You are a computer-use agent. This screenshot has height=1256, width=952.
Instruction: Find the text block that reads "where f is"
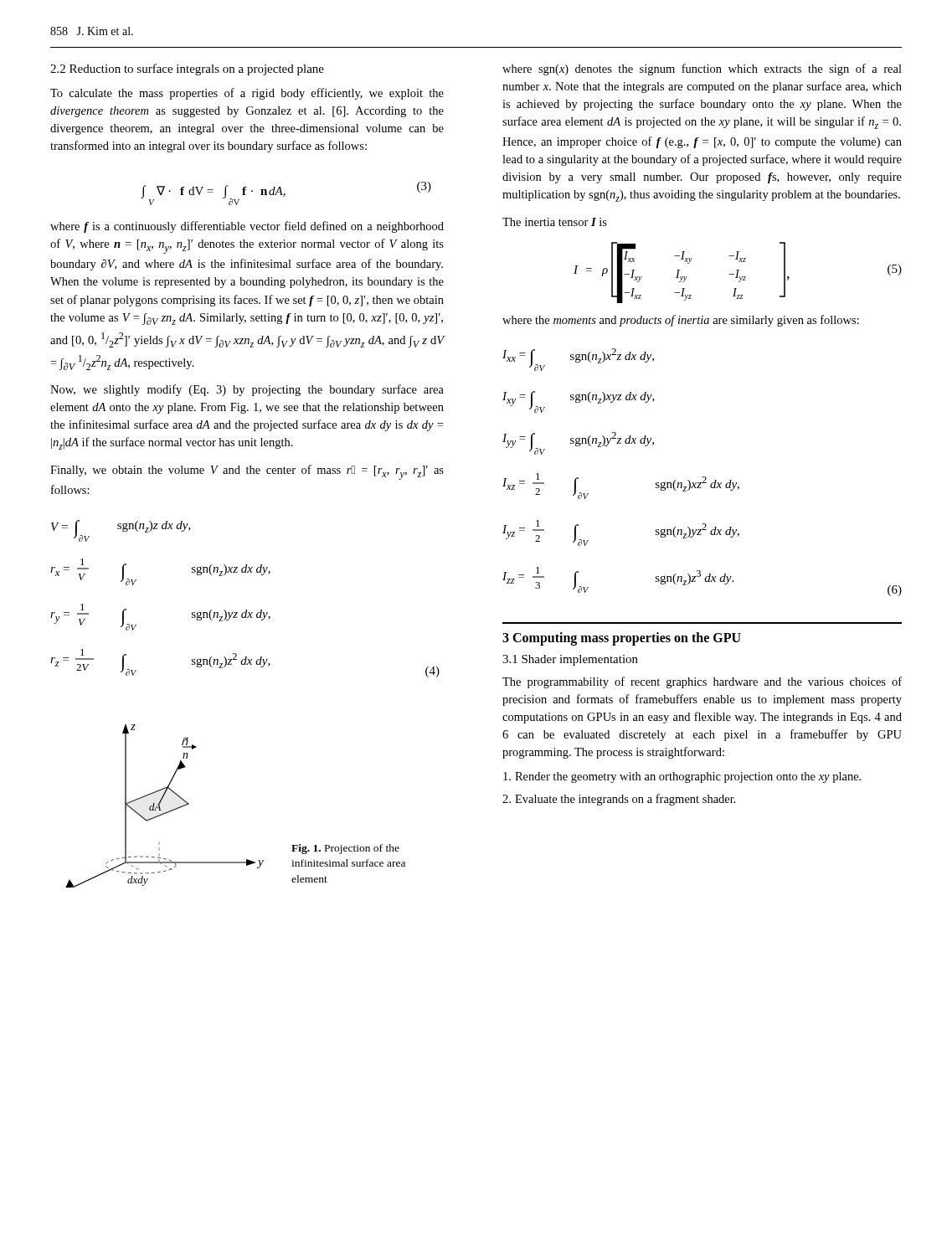coord(247,296)
